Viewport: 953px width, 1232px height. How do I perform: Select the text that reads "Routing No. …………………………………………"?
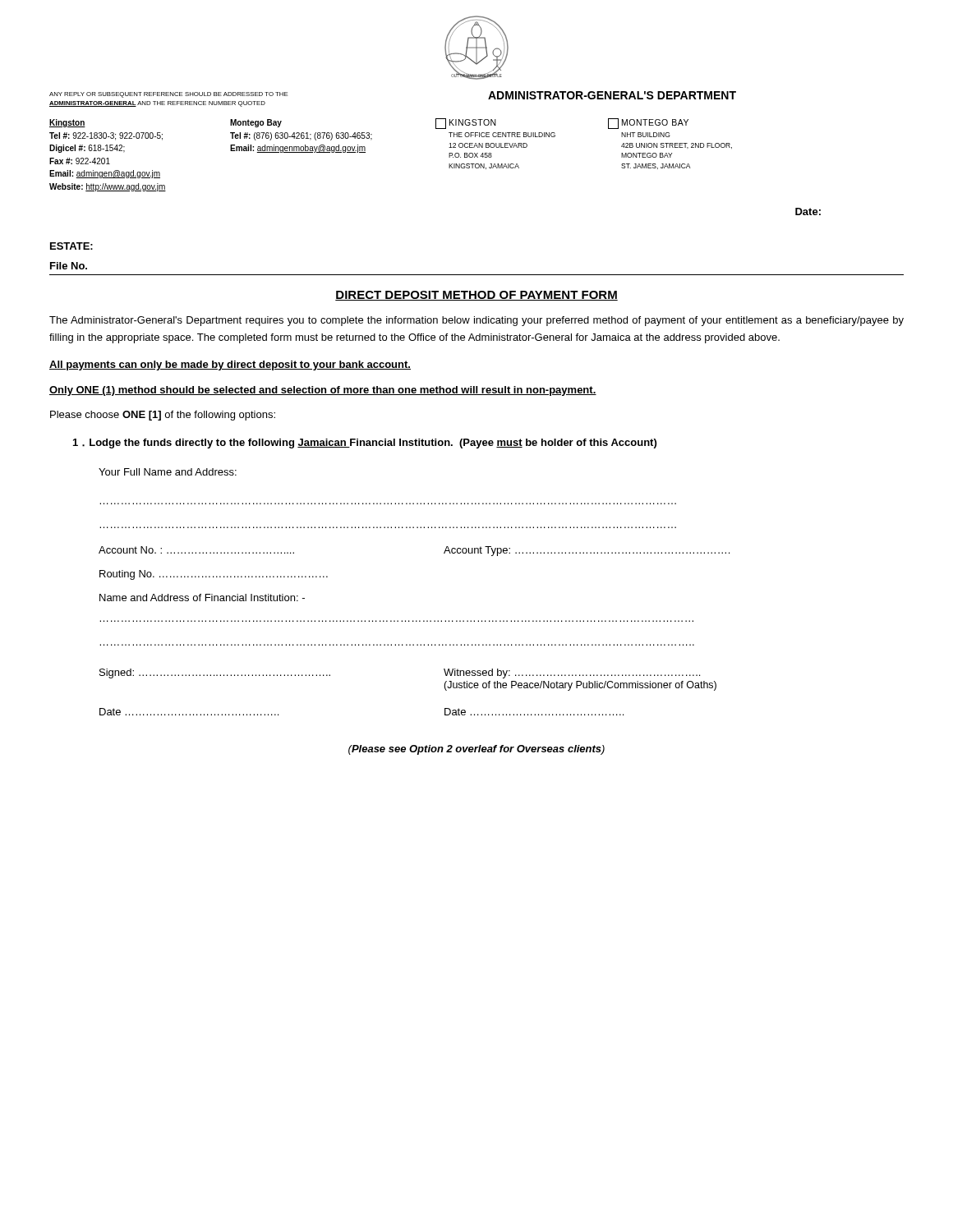pyautogui.click(x=214, y=573)
